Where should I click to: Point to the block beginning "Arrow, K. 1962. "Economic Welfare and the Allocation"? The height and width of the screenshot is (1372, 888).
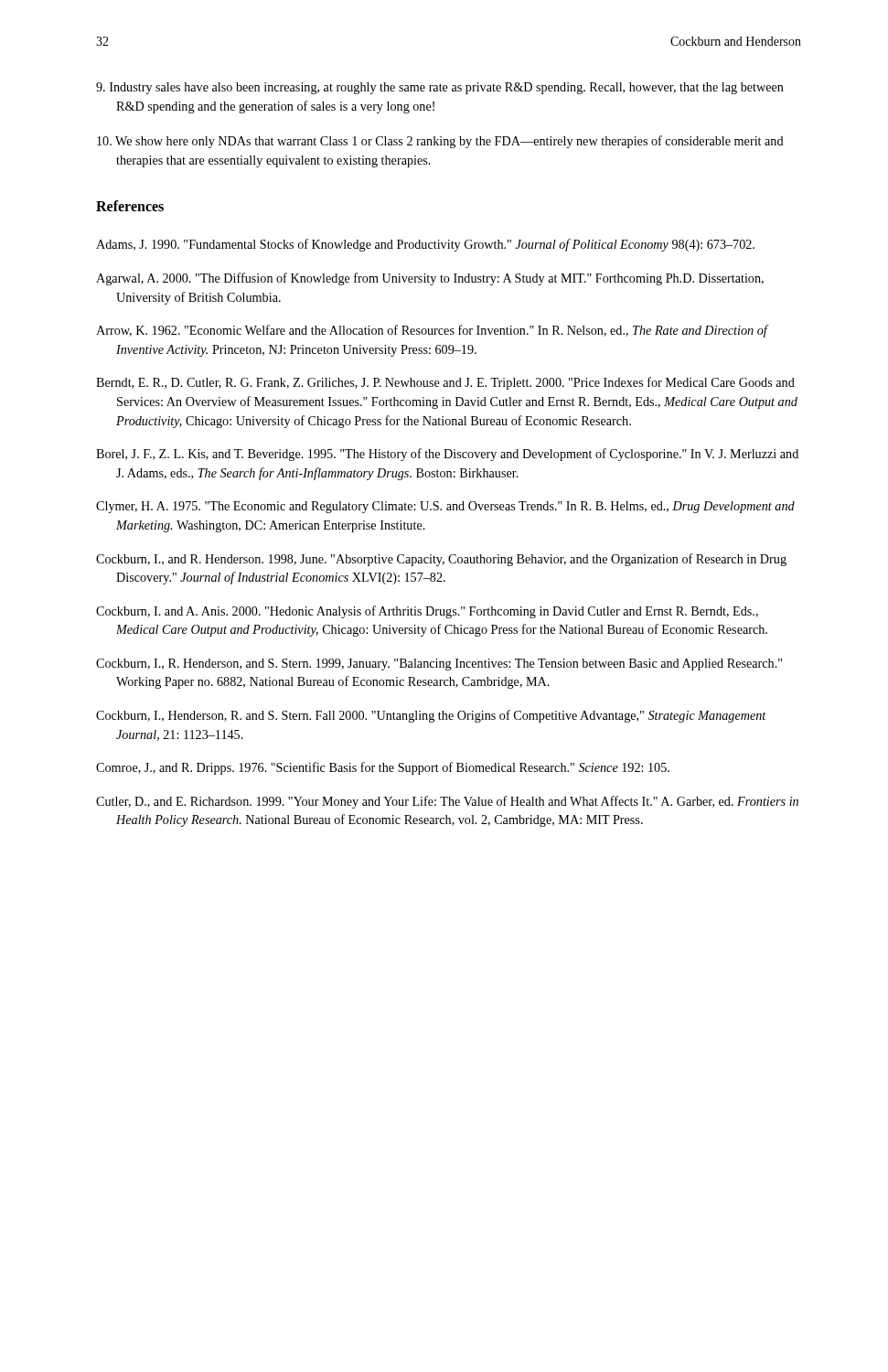pos(432,340)
